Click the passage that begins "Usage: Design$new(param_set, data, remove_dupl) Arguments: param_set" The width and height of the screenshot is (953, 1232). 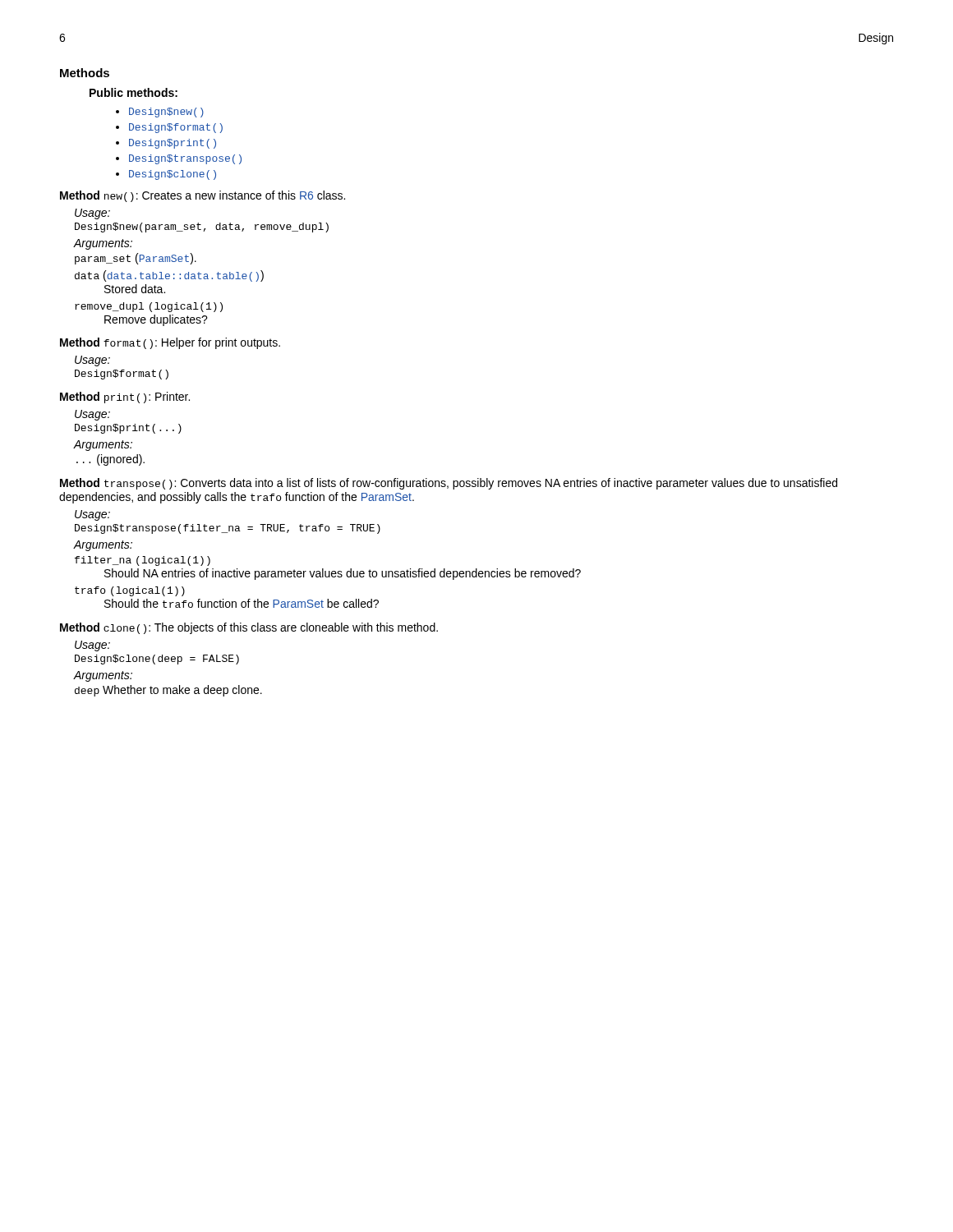pyautogui.click(x=92, y=214)
